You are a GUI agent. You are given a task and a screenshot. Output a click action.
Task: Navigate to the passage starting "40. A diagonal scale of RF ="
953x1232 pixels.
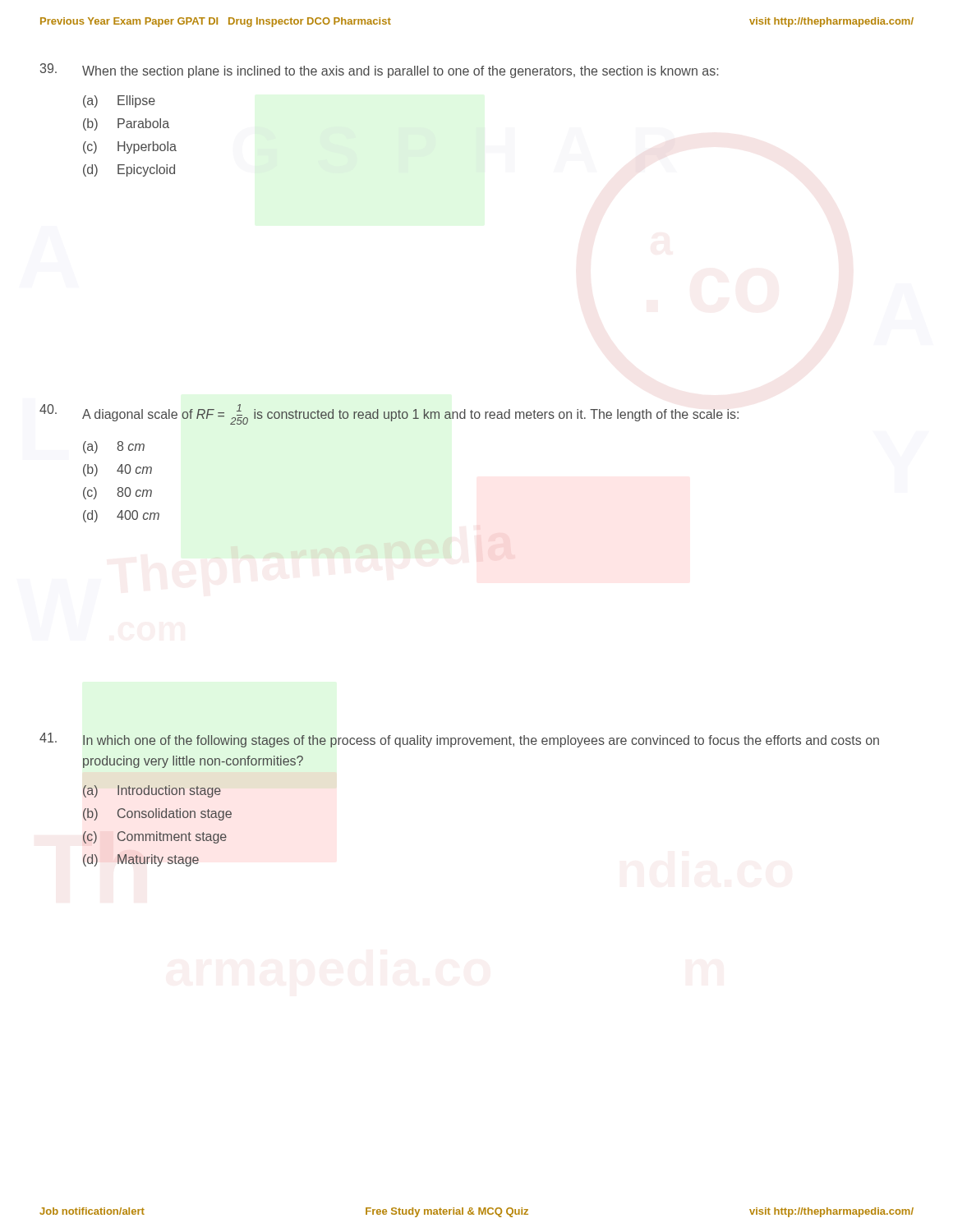(390, 415)
